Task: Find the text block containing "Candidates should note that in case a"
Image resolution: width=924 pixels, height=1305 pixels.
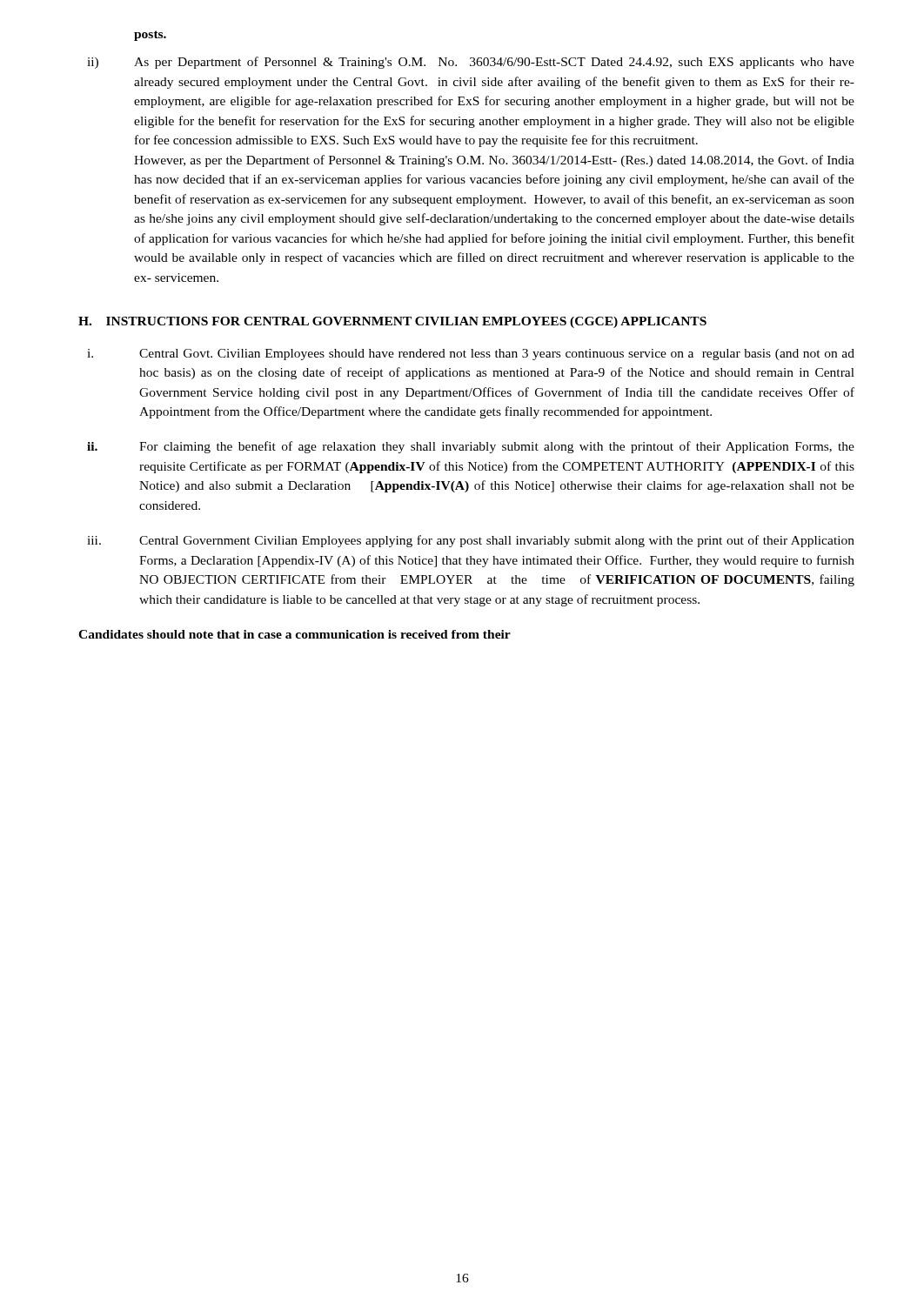Action: [294, 634]
